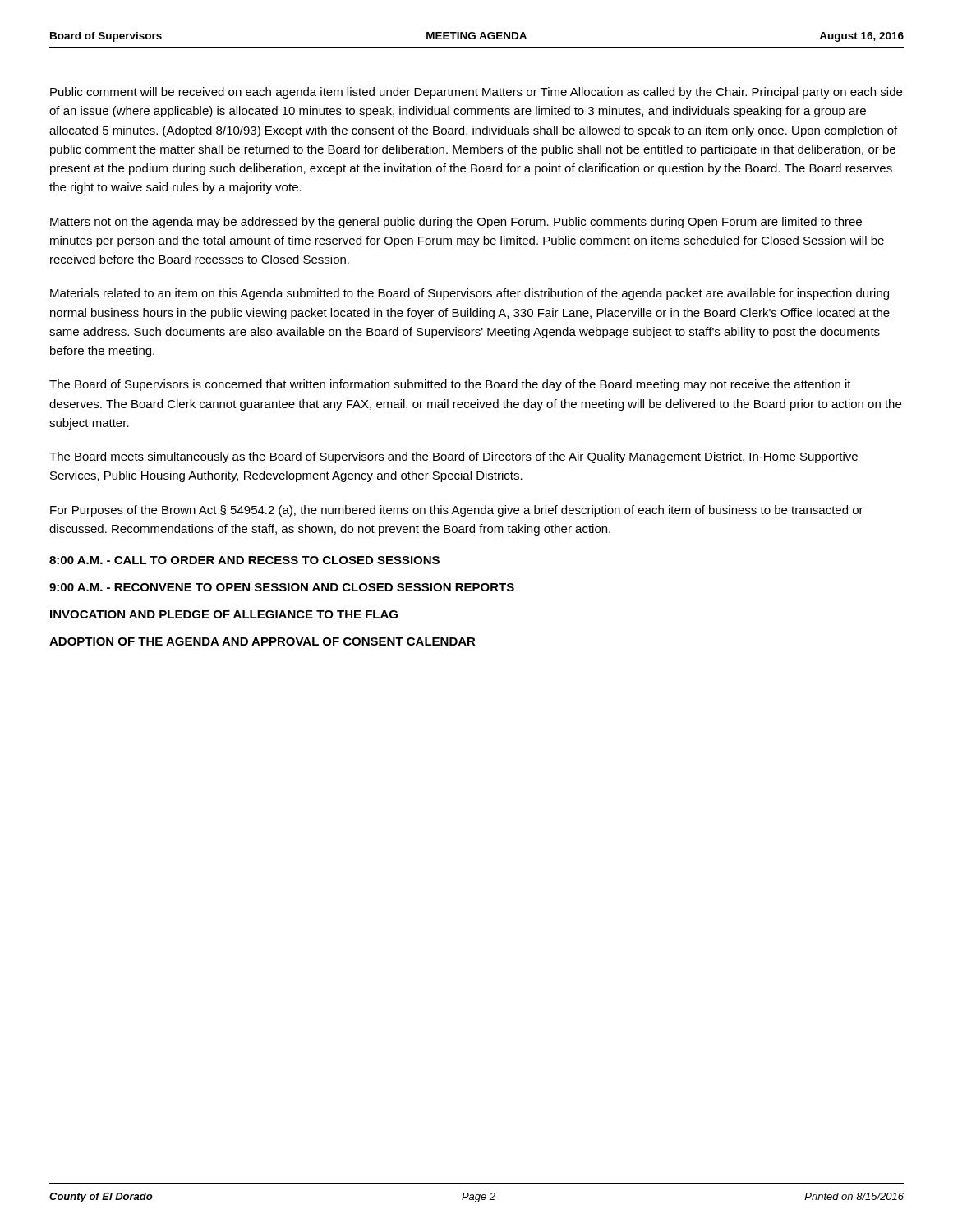Find the text block that says "Materials related to an item on"
This screenshot has width=953, height=1232.
click(470, 322)
